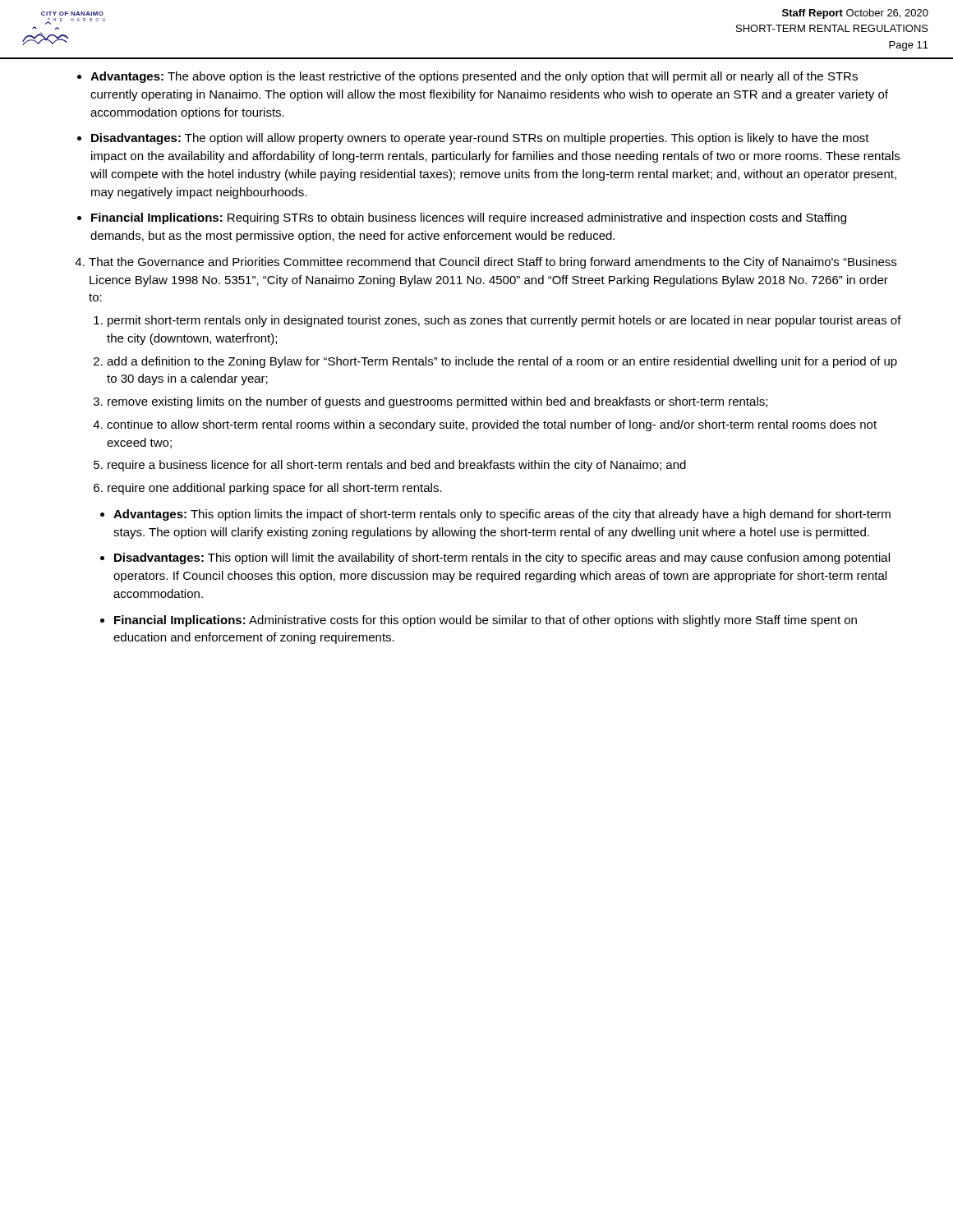Where is the passage that starts "remove existing limits on"?
The image size is (953, 1232).
[x=438, y=401]
